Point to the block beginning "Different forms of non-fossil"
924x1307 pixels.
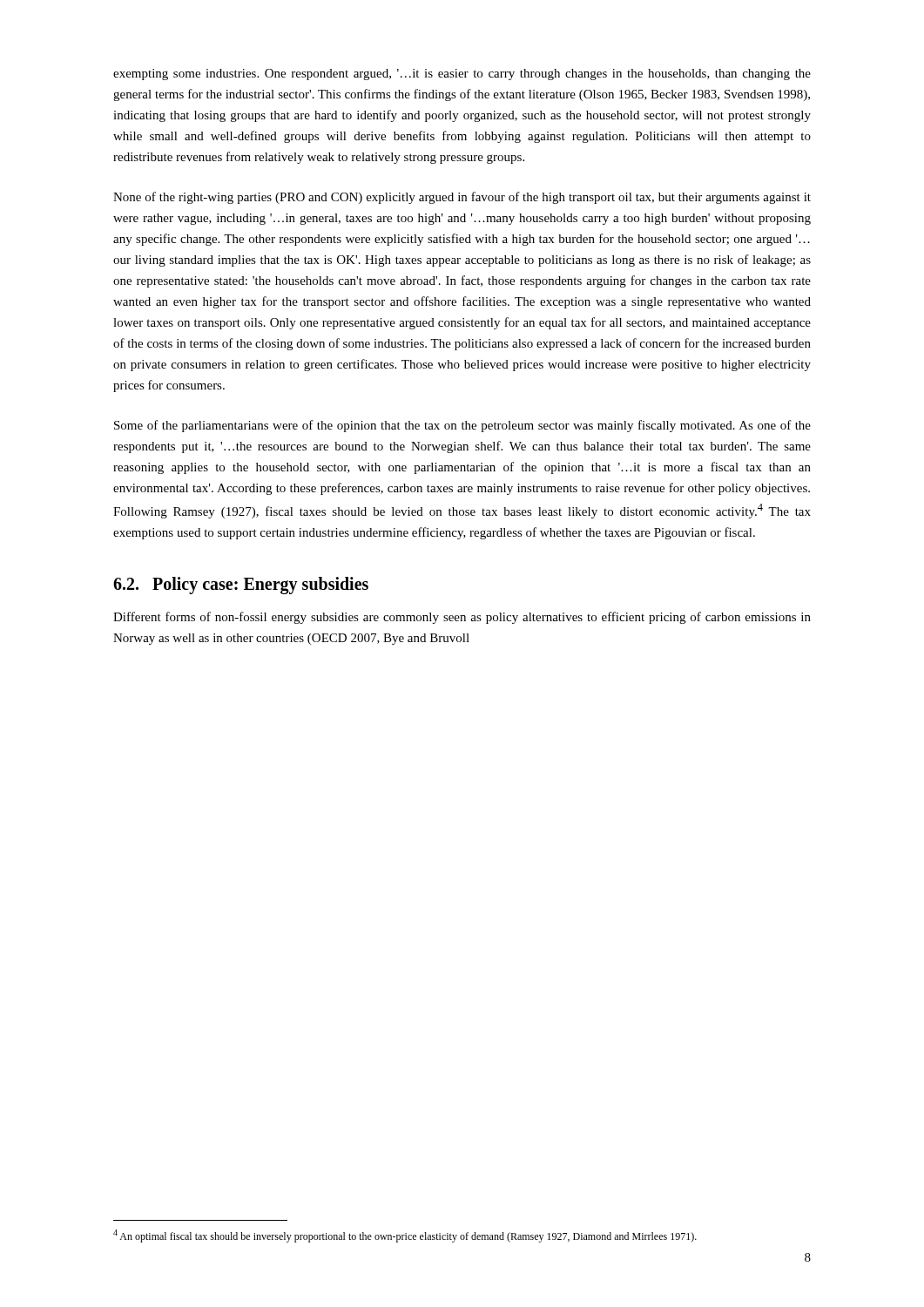(x=462, y=627)
